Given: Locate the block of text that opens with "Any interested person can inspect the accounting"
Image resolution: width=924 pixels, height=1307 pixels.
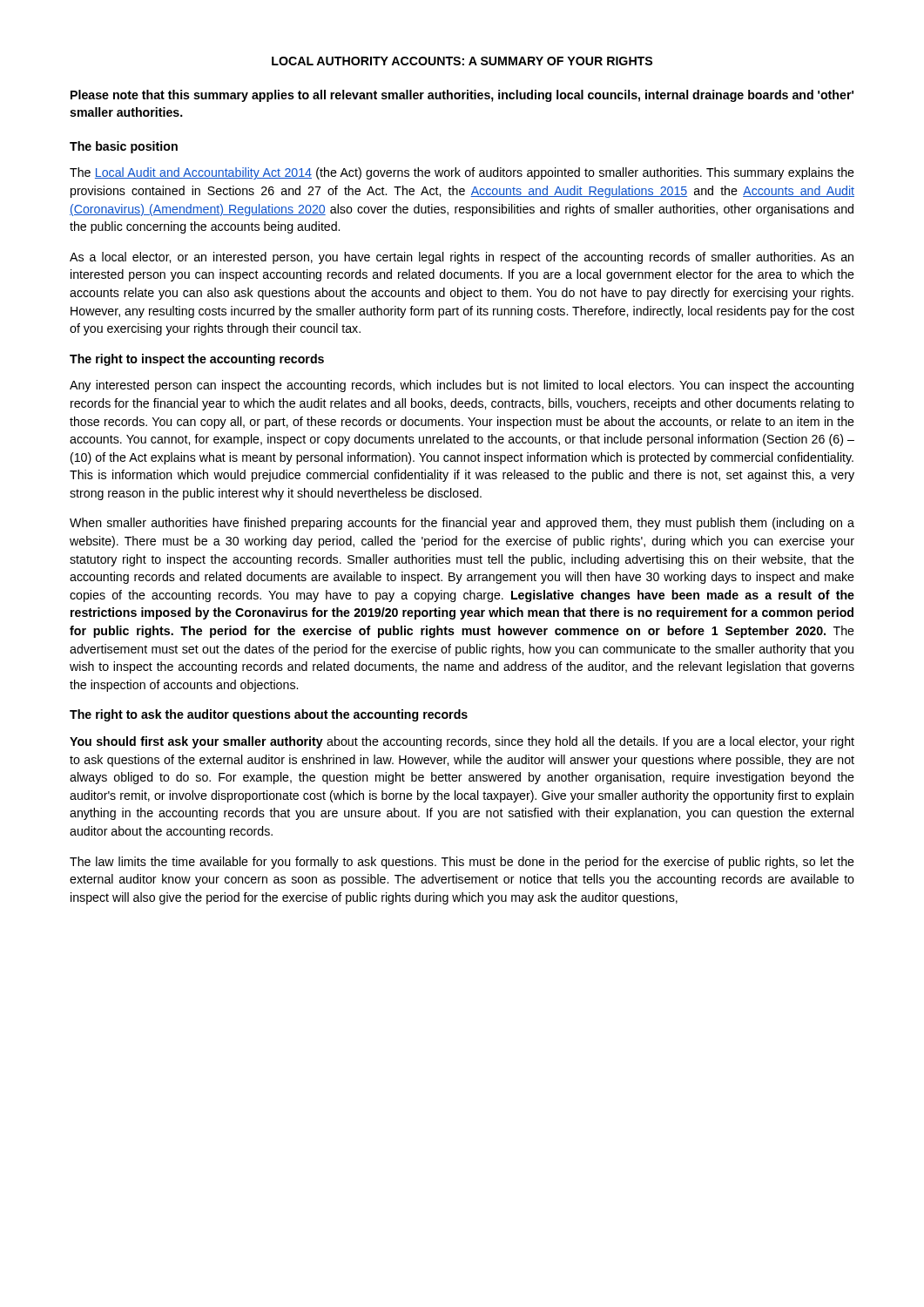Looking at the screenshot, I should [462, 439].
